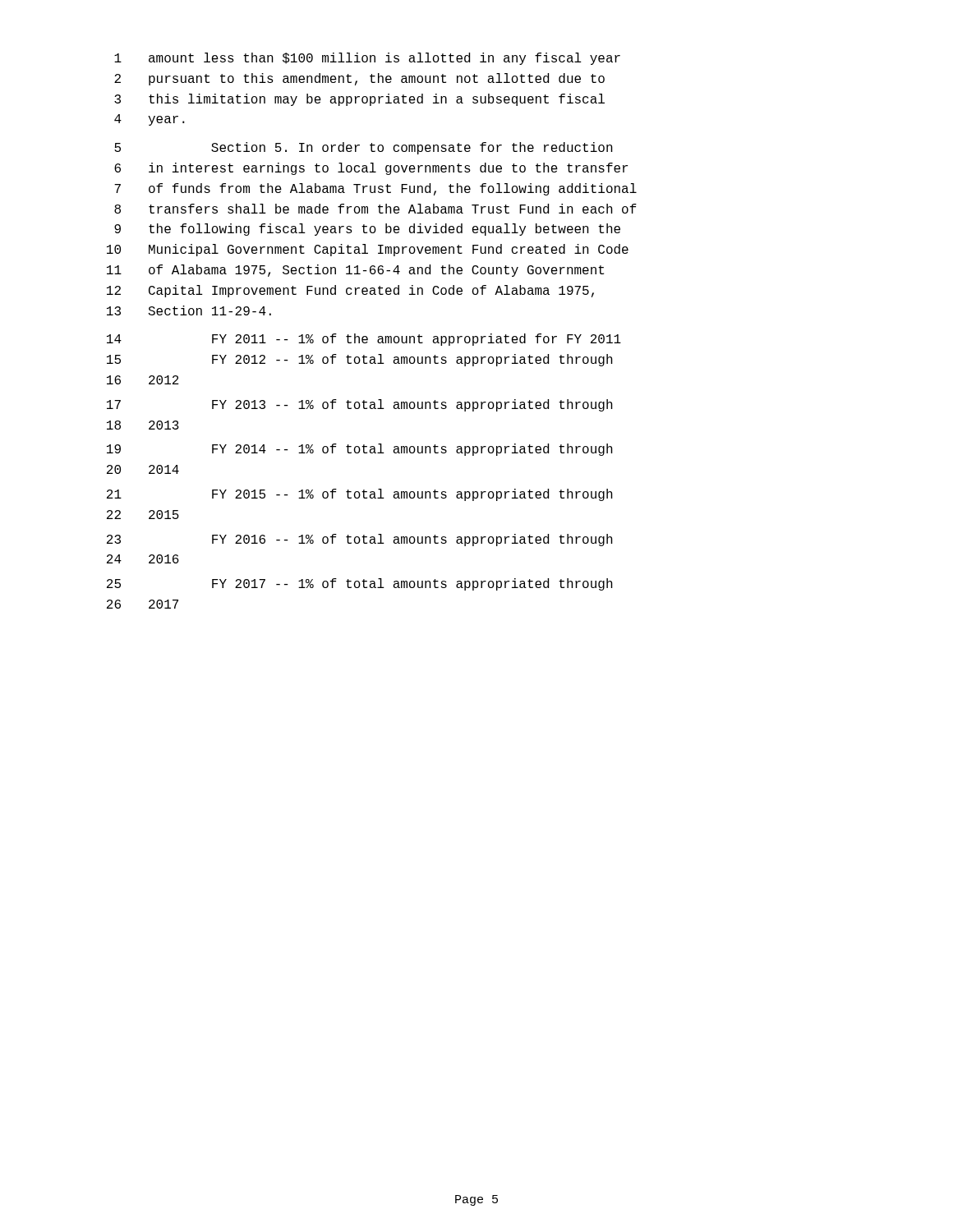Select the region starting "22 2015"

click(131, 516)
